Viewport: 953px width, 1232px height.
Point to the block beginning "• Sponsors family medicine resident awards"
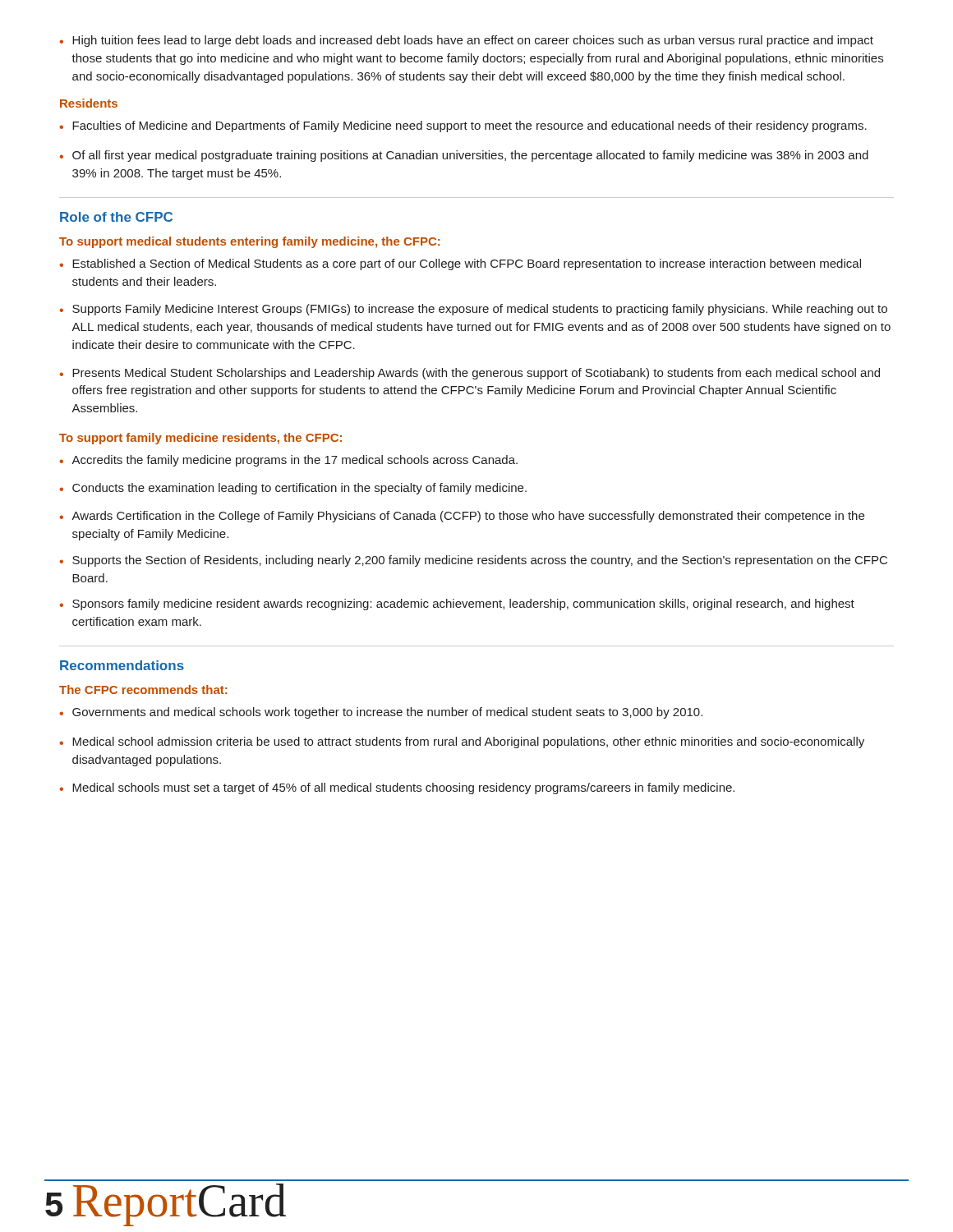click(476, 613)
